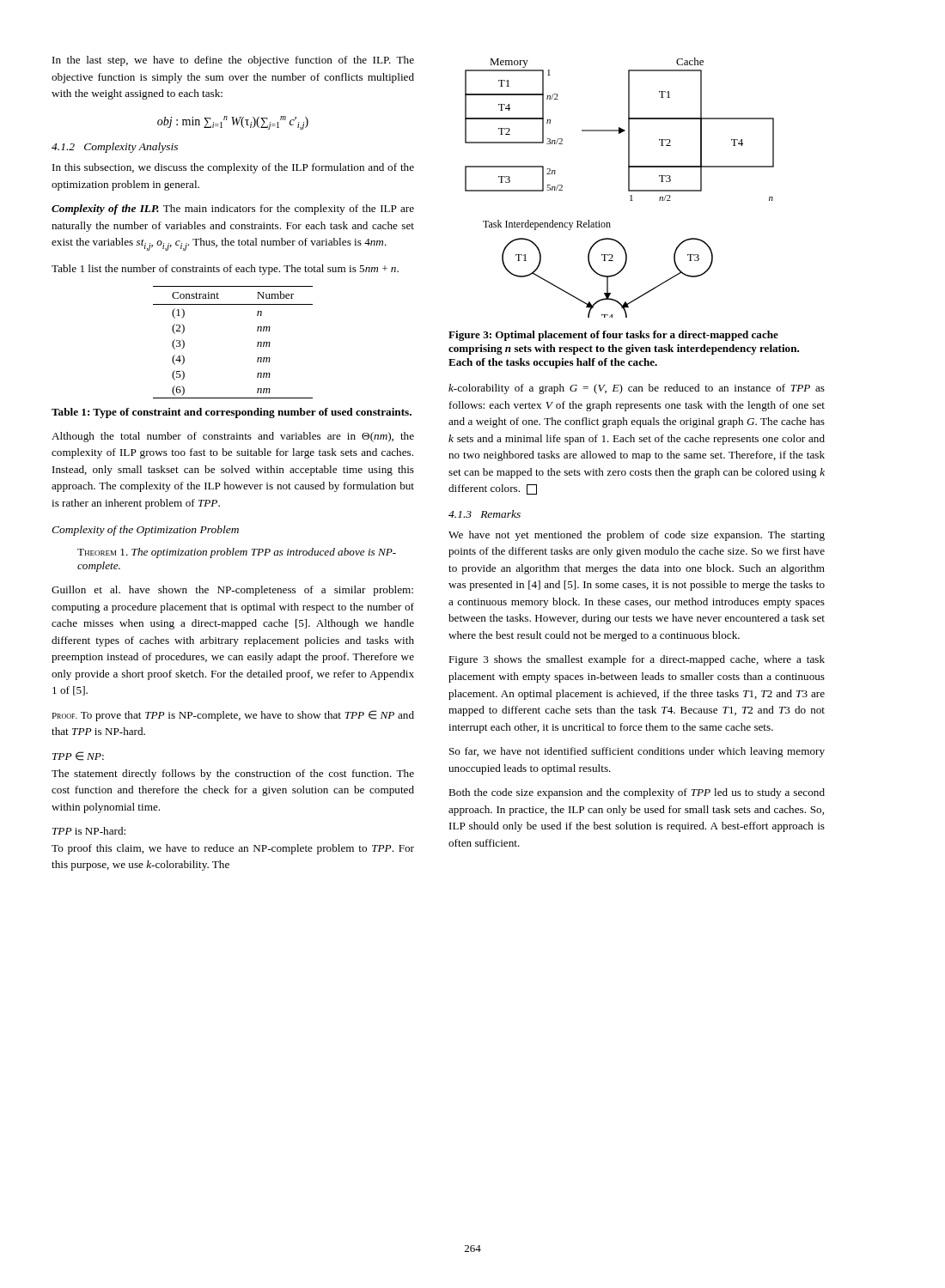The width and height of the screenshot is (945, 1288).
Task: Locate the text block that reads "In this subsection, we discuss"
Action: (x=233, y=175)
